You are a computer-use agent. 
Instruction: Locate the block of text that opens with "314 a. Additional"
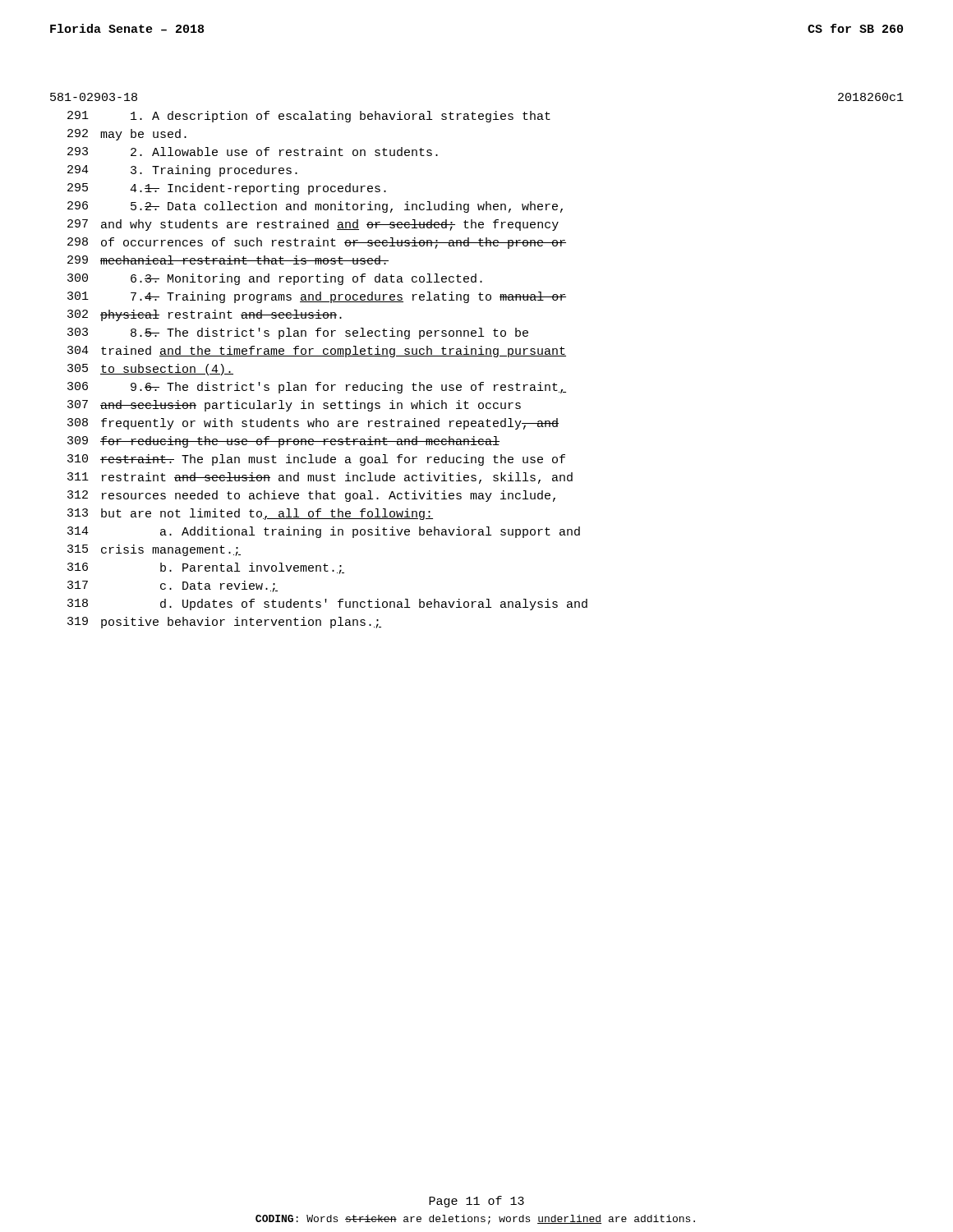[476, 533]
